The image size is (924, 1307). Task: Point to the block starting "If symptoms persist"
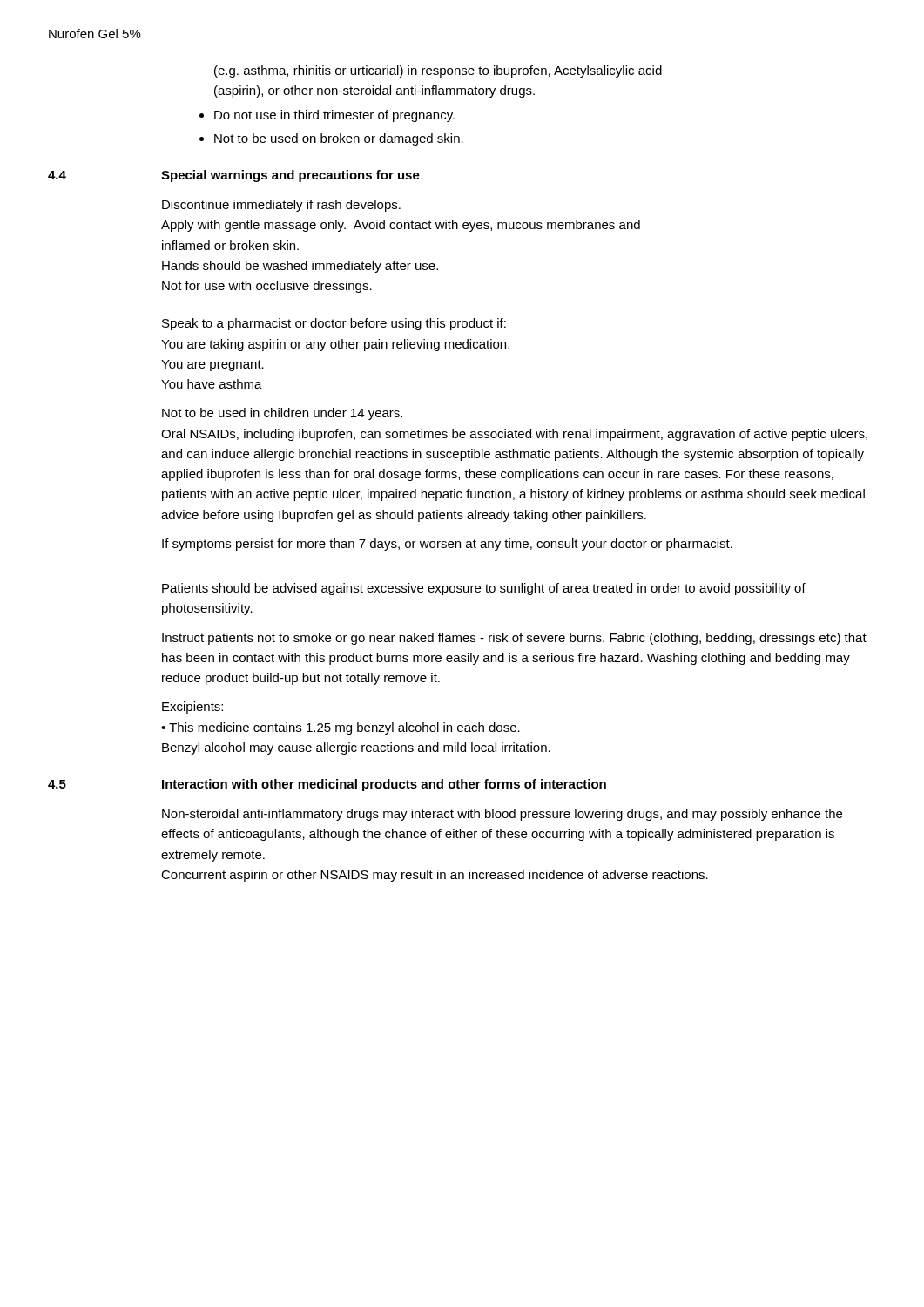pos(447,543)
